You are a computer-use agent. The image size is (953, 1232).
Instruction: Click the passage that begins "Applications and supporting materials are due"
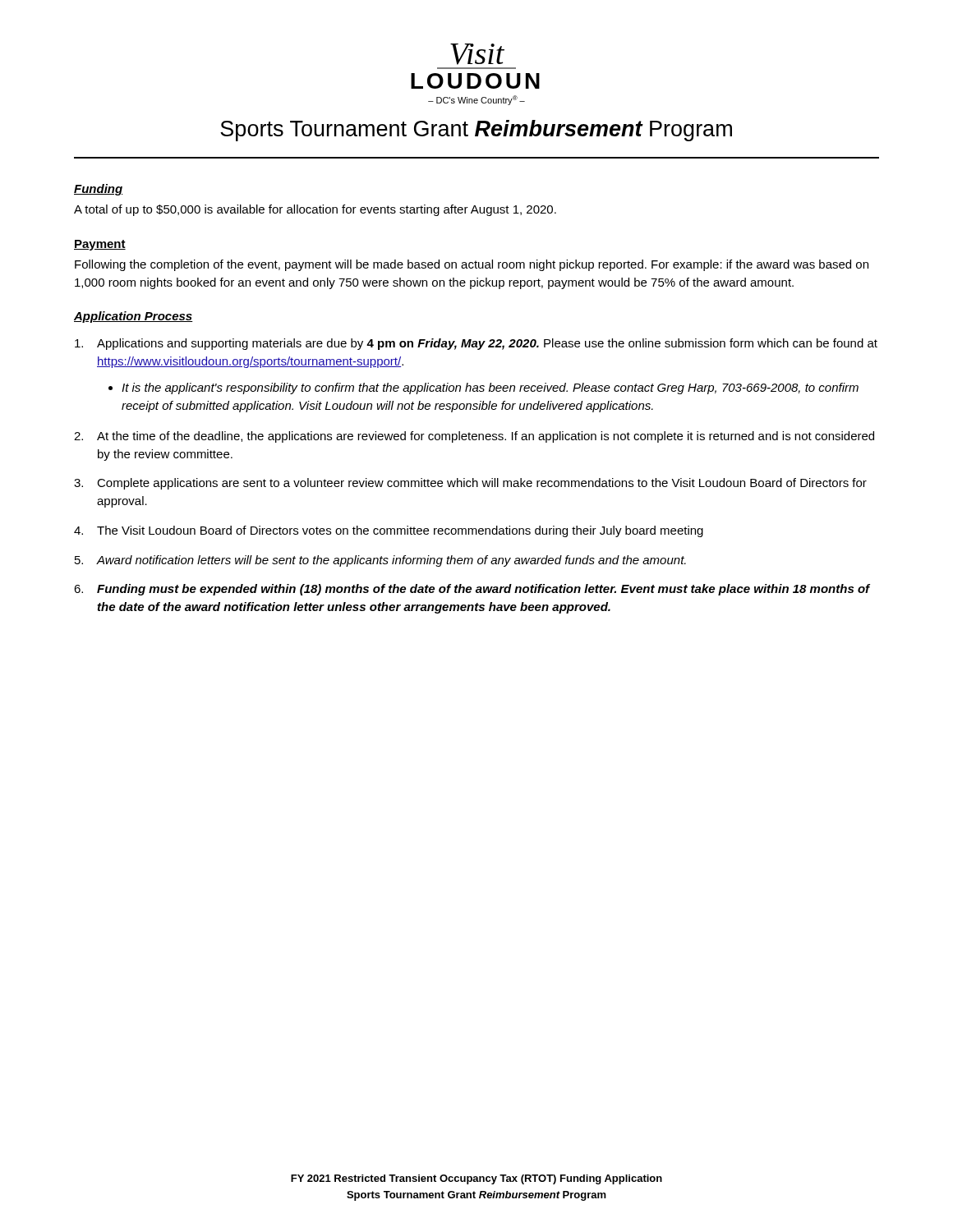[x=476, y=375]
